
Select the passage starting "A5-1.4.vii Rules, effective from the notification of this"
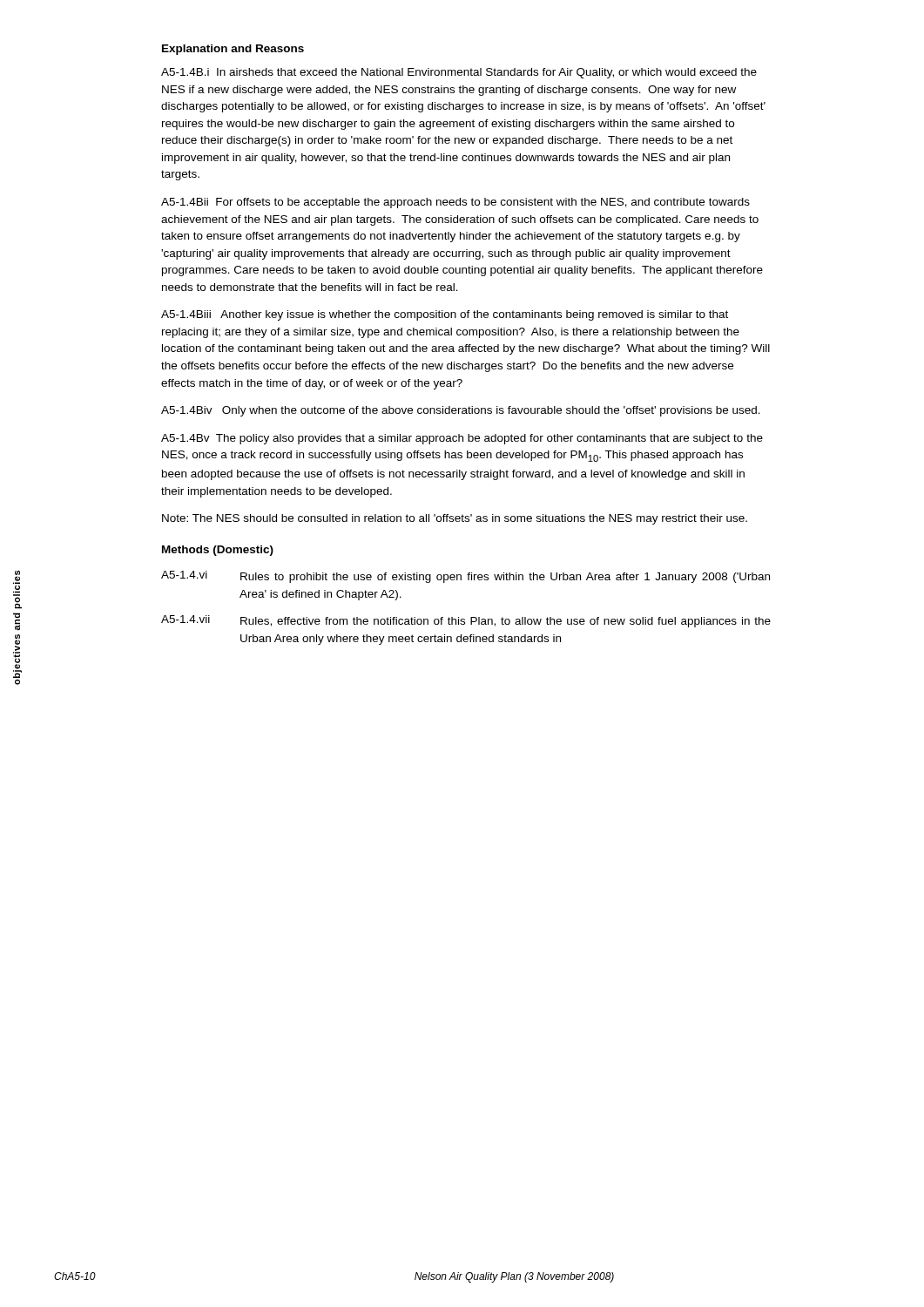coord(466,630)
